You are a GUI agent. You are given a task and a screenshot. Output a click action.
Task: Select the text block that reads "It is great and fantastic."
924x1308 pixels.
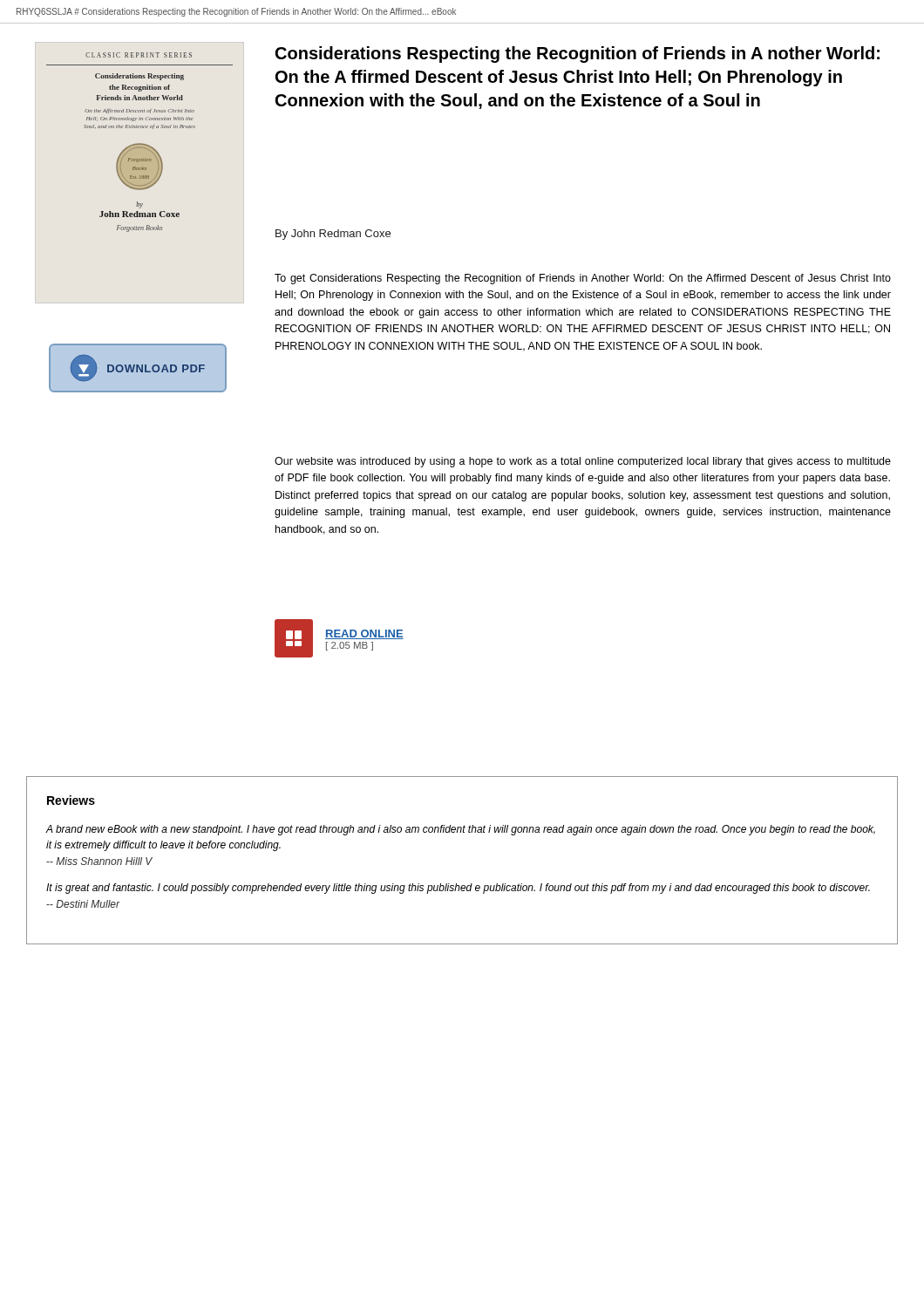coord(459,888)
